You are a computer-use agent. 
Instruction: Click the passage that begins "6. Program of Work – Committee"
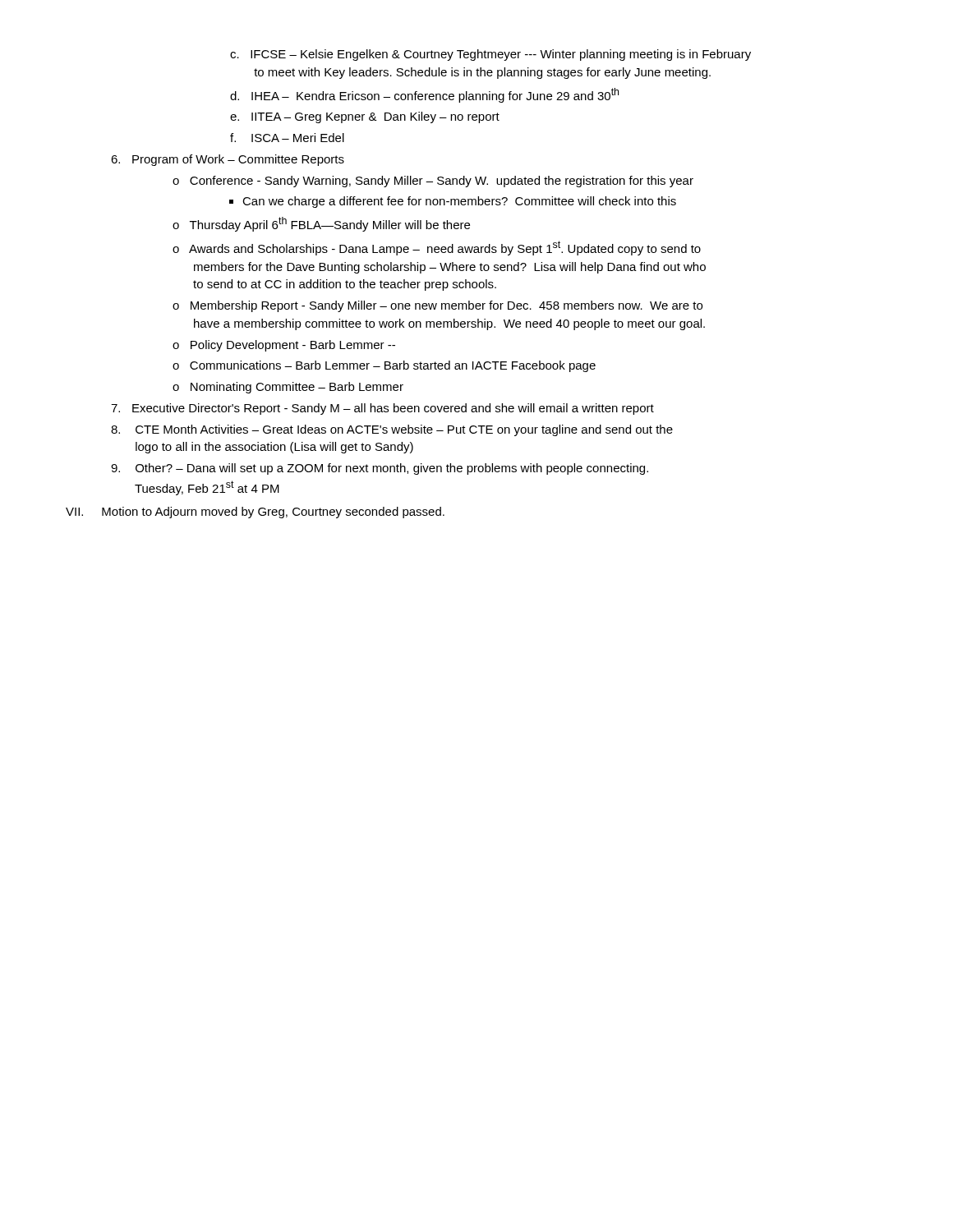pyautogui.click(x=228, y=159)
